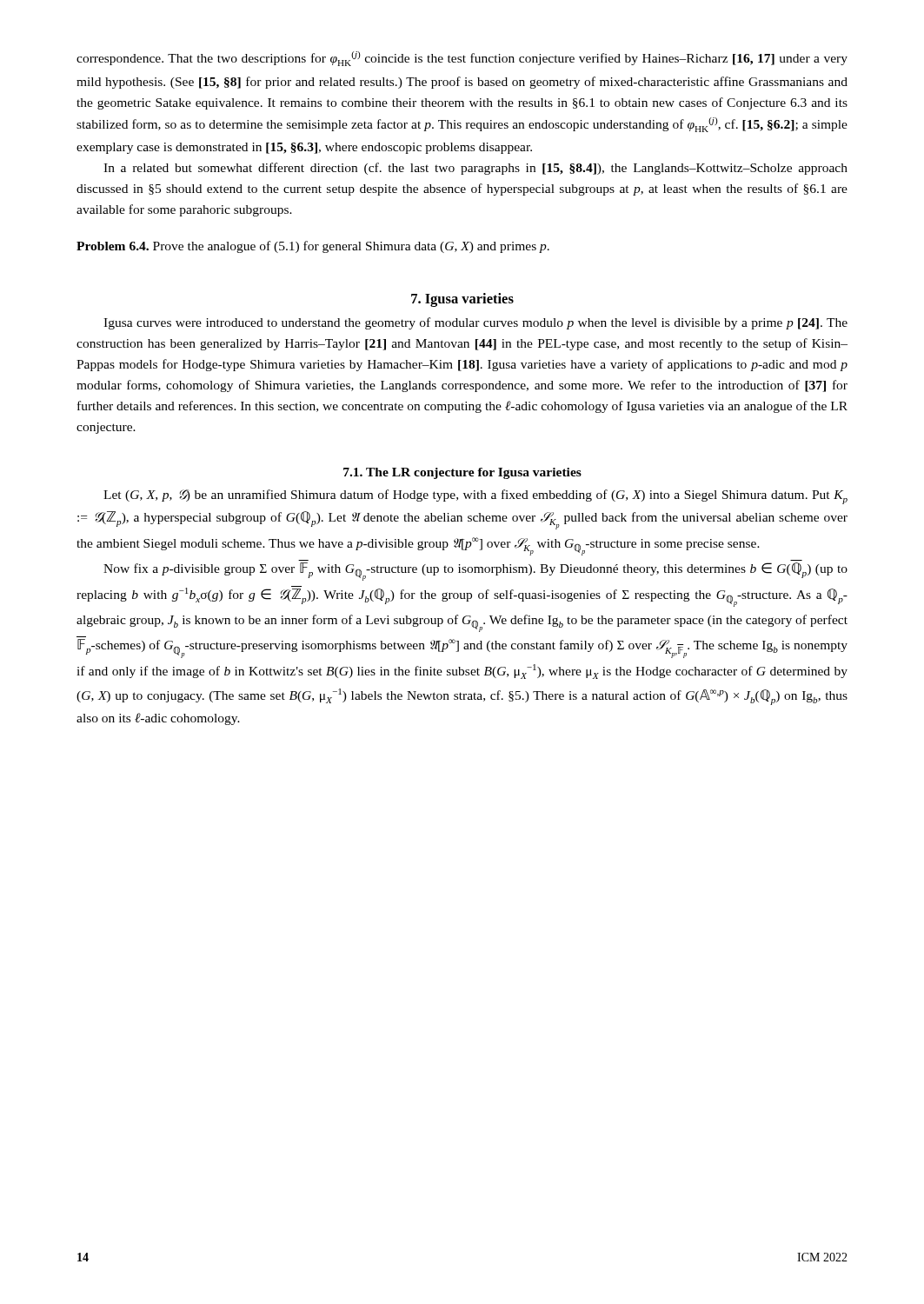The image size is (924, 1304).
Task: Navigate to the region starting "7.1. The LR conjecture for Igusa varieties"
Action: tap(462, 472)
